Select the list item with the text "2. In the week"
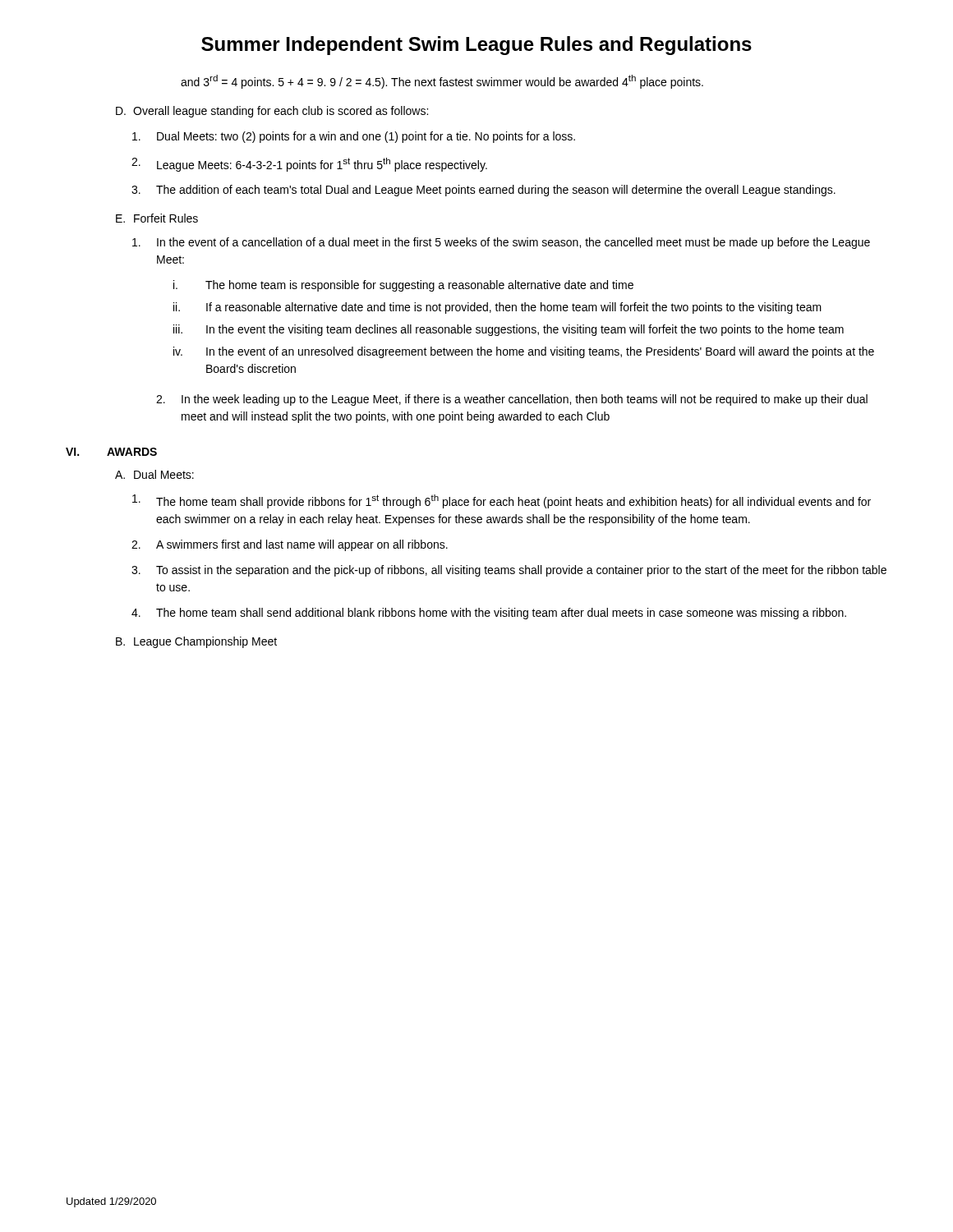 coord(522,408)
